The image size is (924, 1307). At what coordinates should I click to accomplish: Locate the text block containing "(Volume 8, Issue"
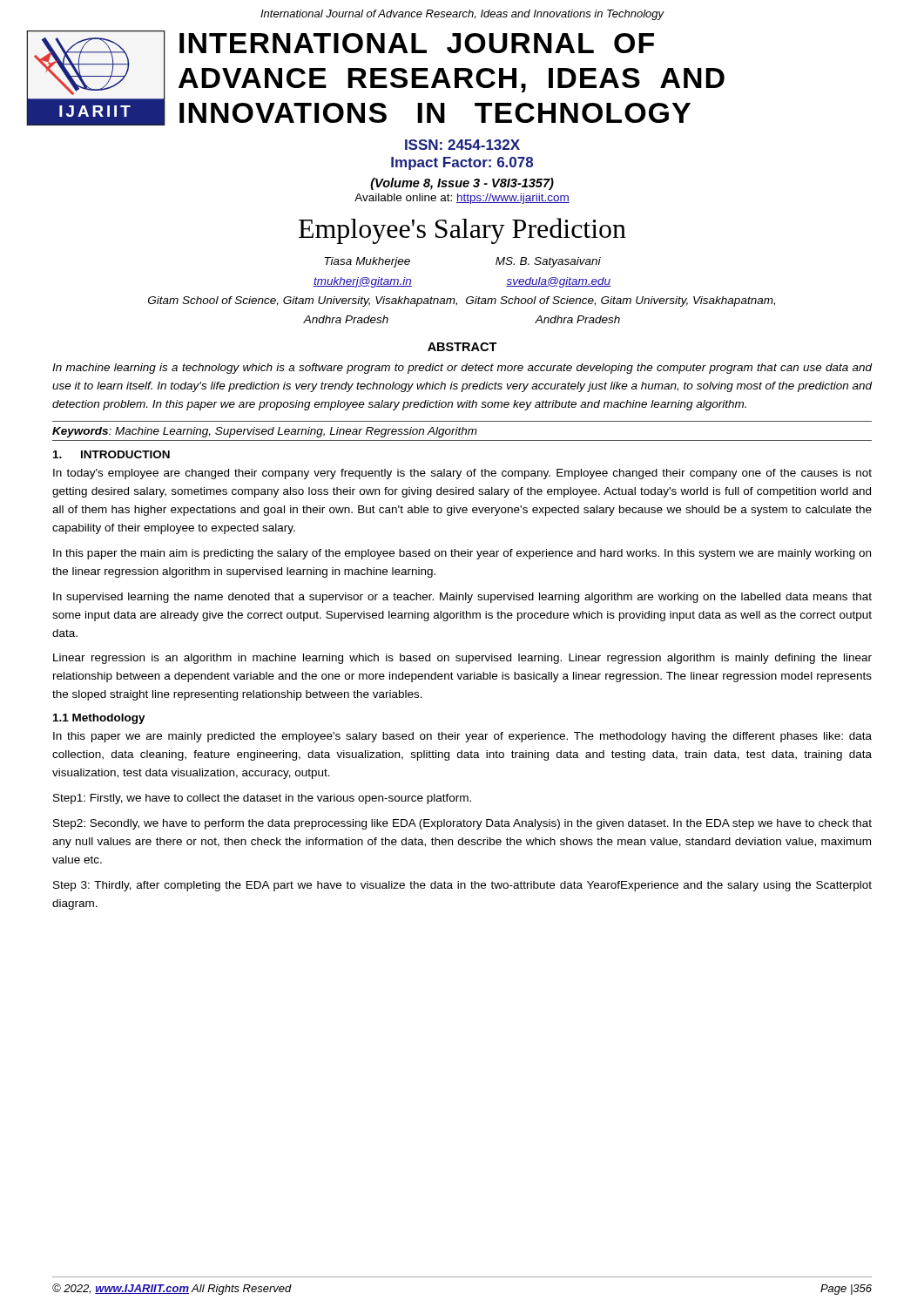pyautogui.click(x=462, y=183)
